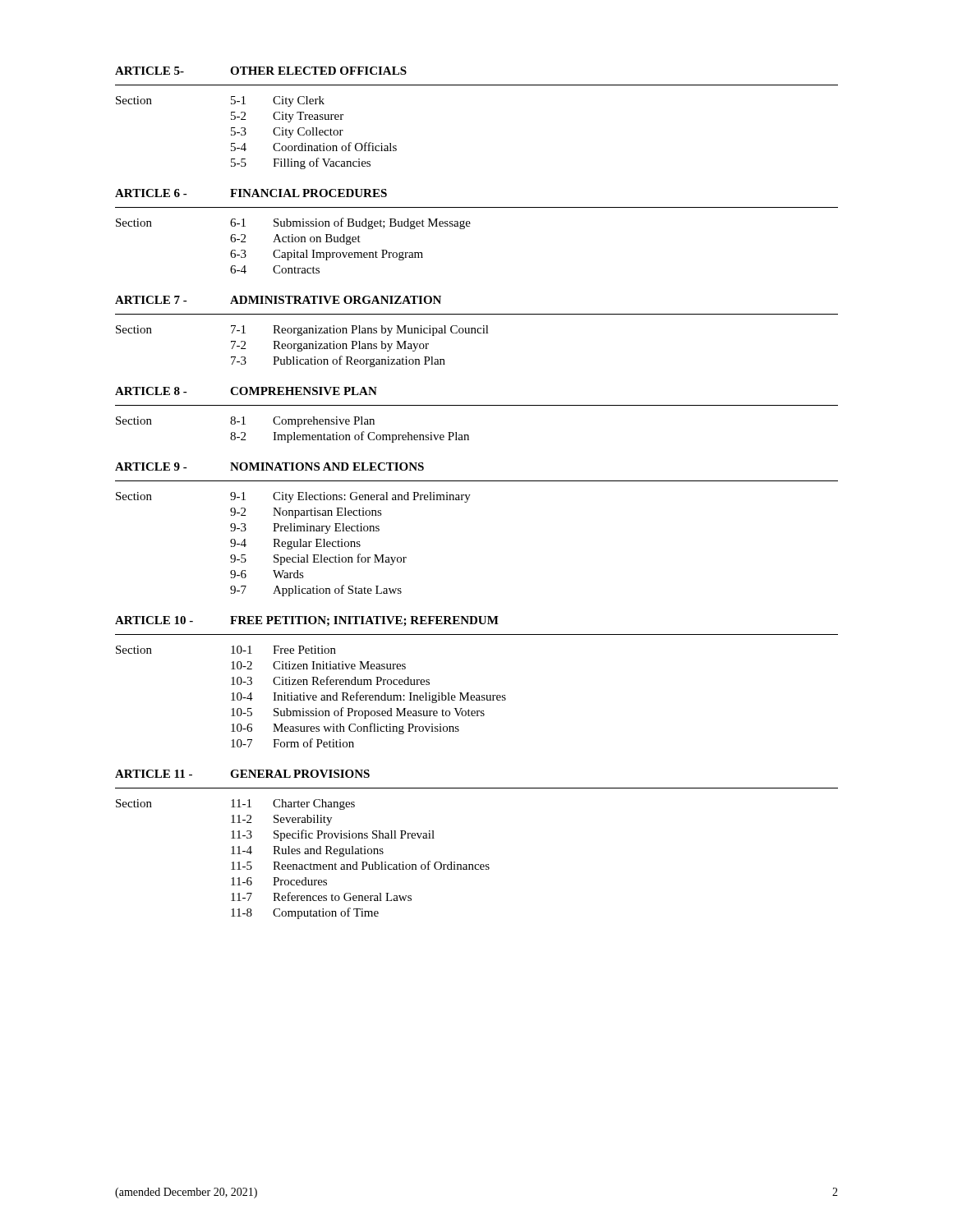Find the section header that says "ARTICLE 10 - FREE PETITION; INITIATIVE; REFERENDUM"
This screenshot has height=1232, width=953.
coord(307,620)
